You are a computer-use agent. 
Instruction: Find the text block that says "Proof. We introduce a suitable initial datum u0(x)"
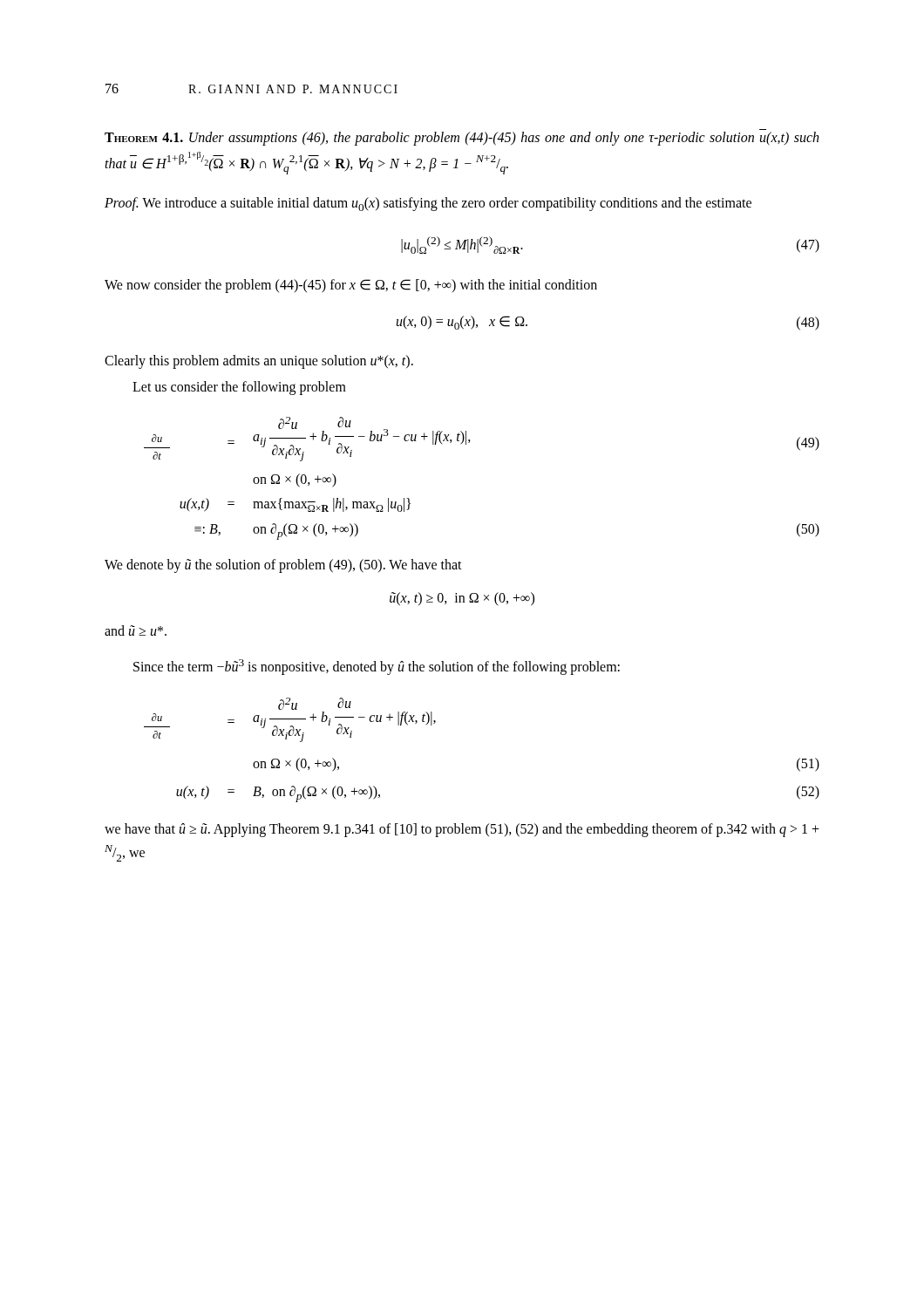click(428, 205)
